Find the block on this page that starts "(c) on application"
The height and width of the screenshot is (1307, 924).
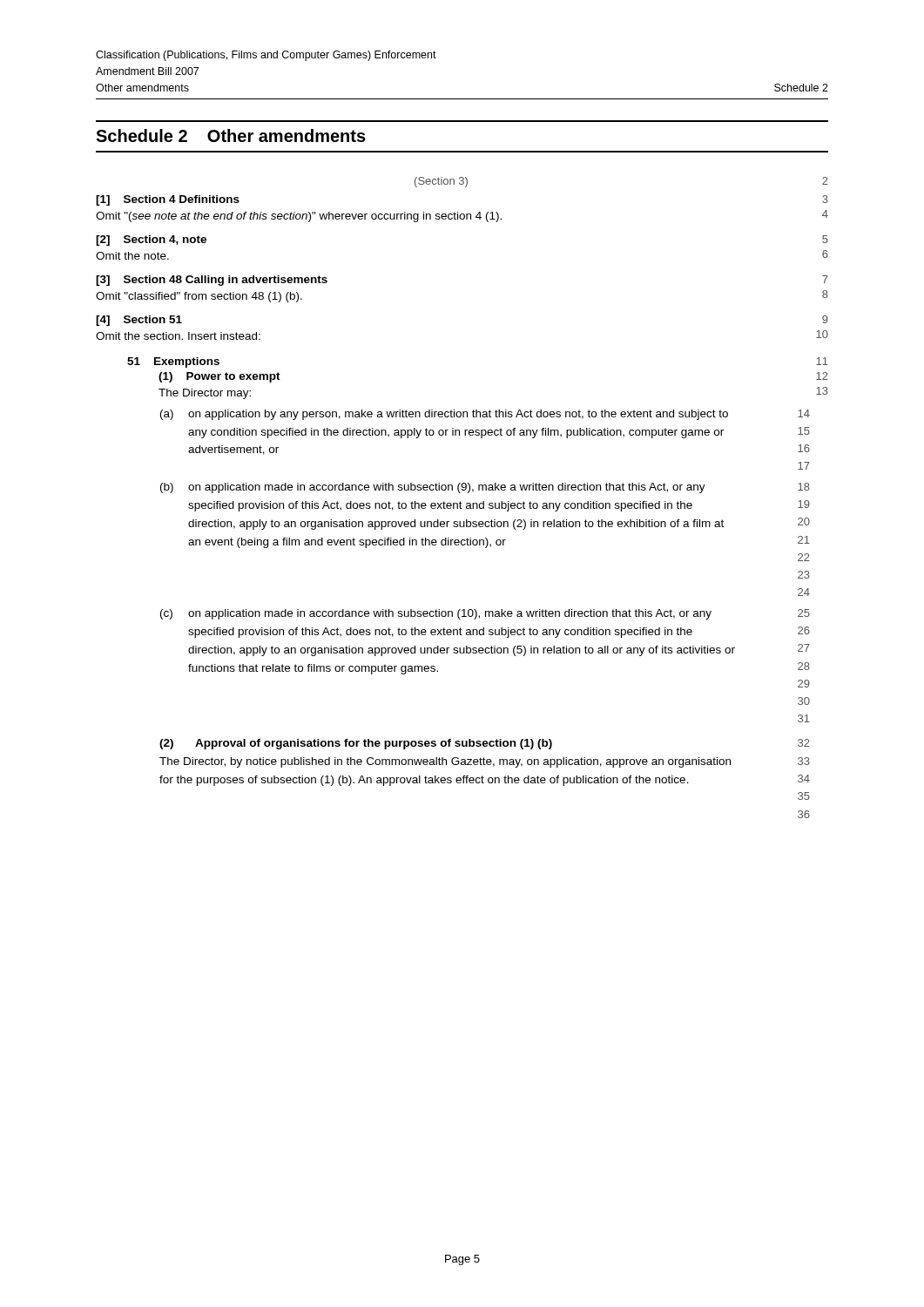click(x=485, y=614)
